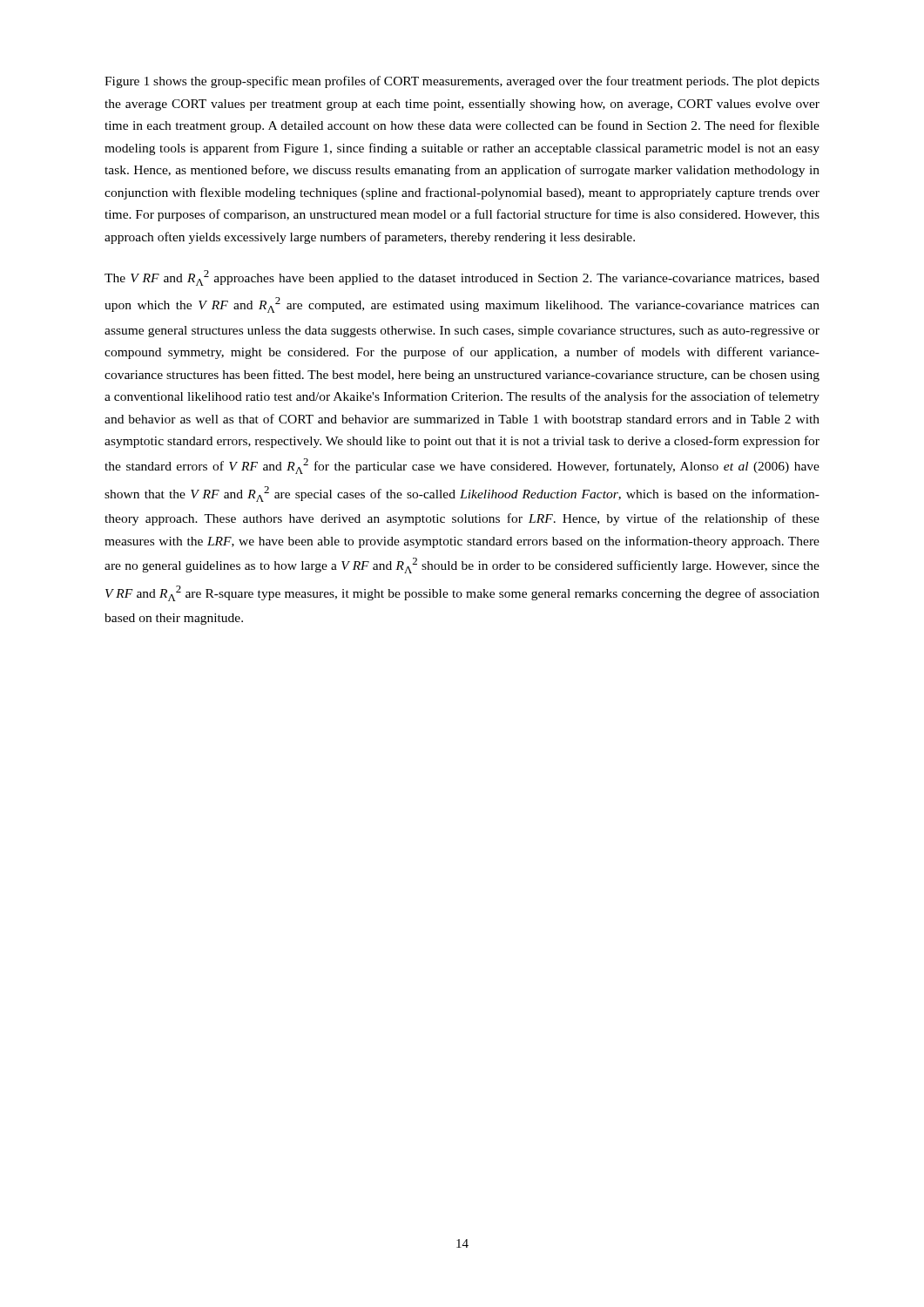Point to the block beginning "Figure 1 shows the group-specific mean profiles of"
924x1307 pixels.
pyautogui.click(x=462, y=159)
